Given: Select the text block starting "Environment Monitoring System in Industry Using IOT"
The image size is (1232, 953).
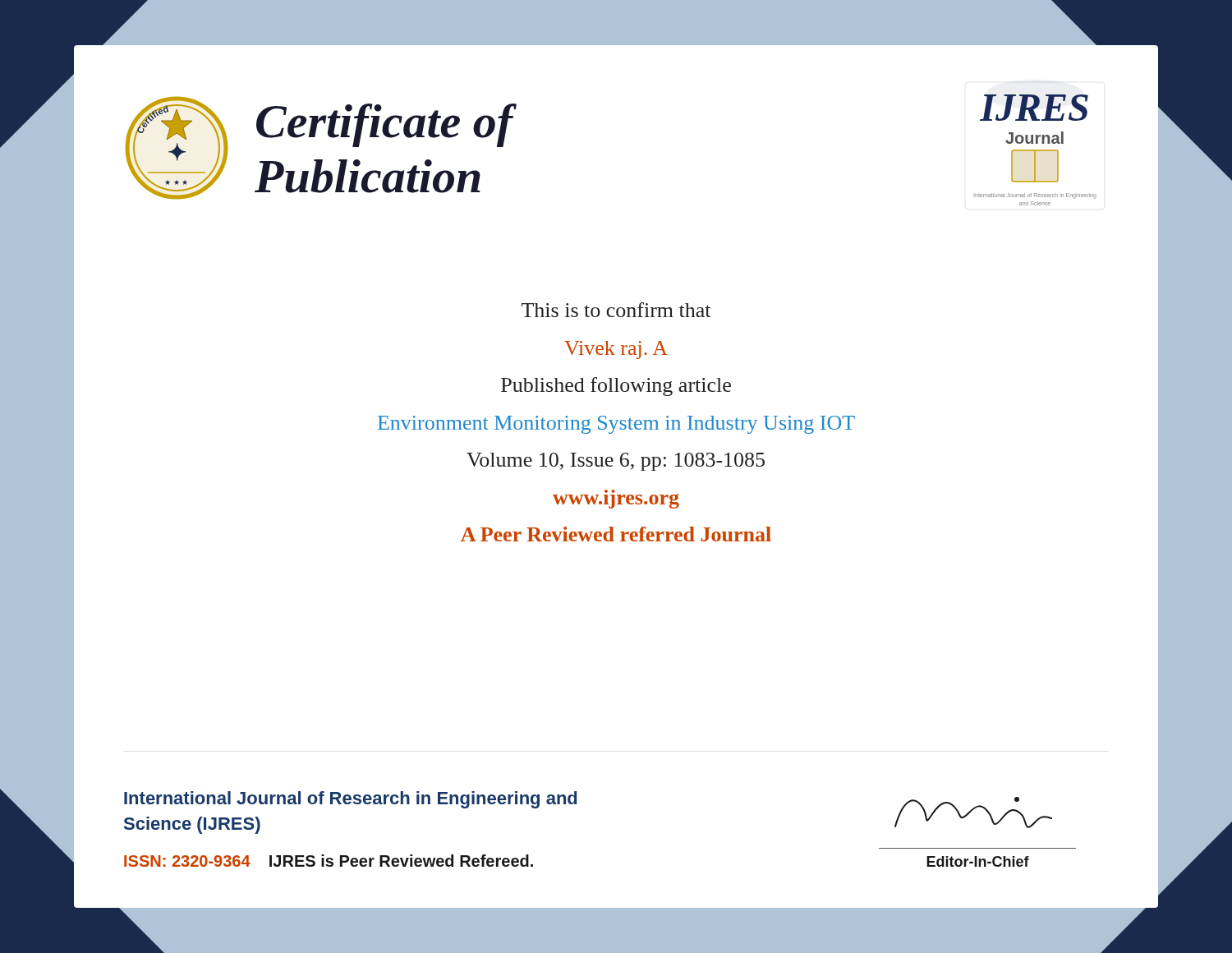Looking at the screenshot, I should click(616, 422).
